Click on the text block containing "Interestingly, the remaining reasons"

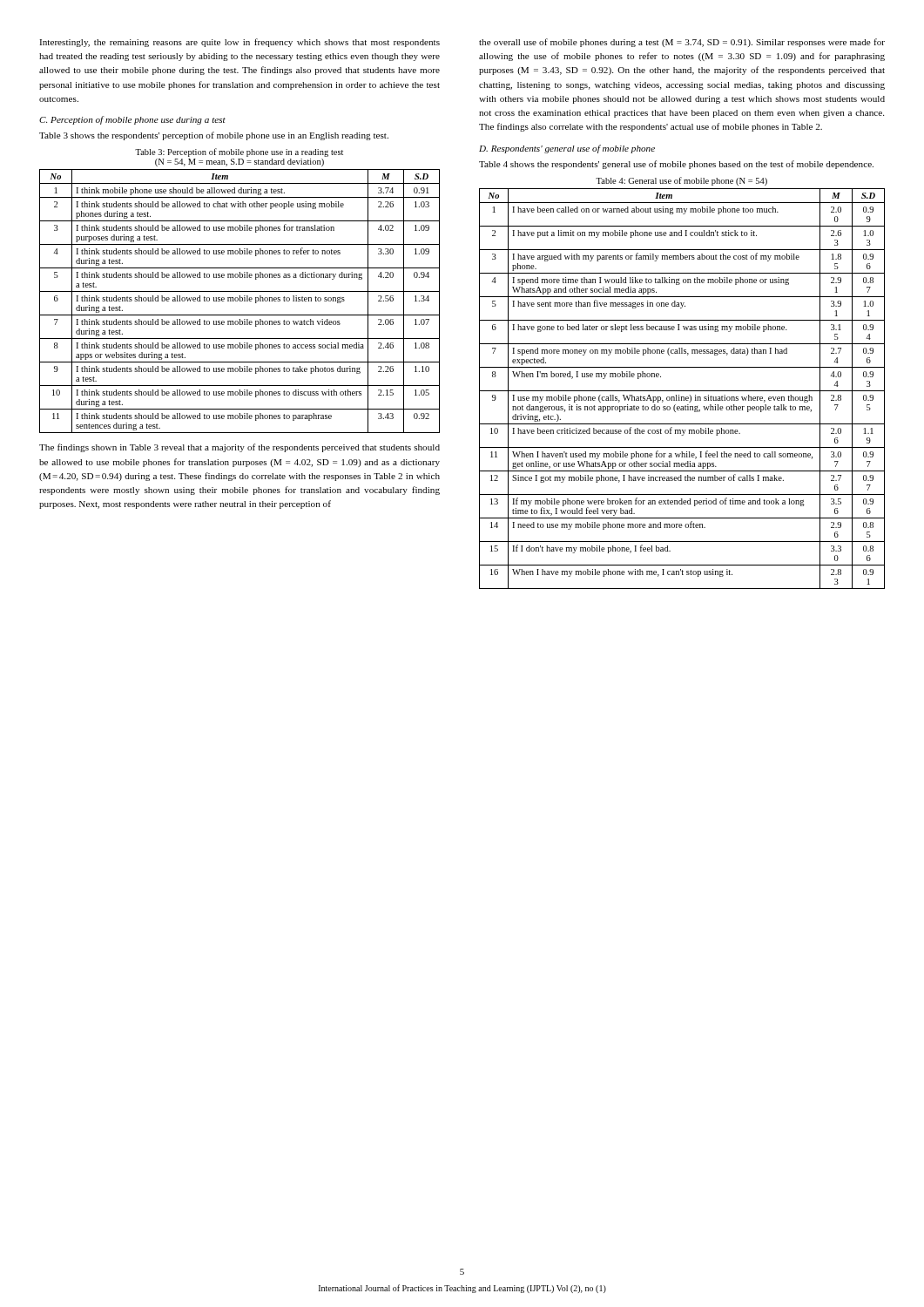click(x=240, y=70)
